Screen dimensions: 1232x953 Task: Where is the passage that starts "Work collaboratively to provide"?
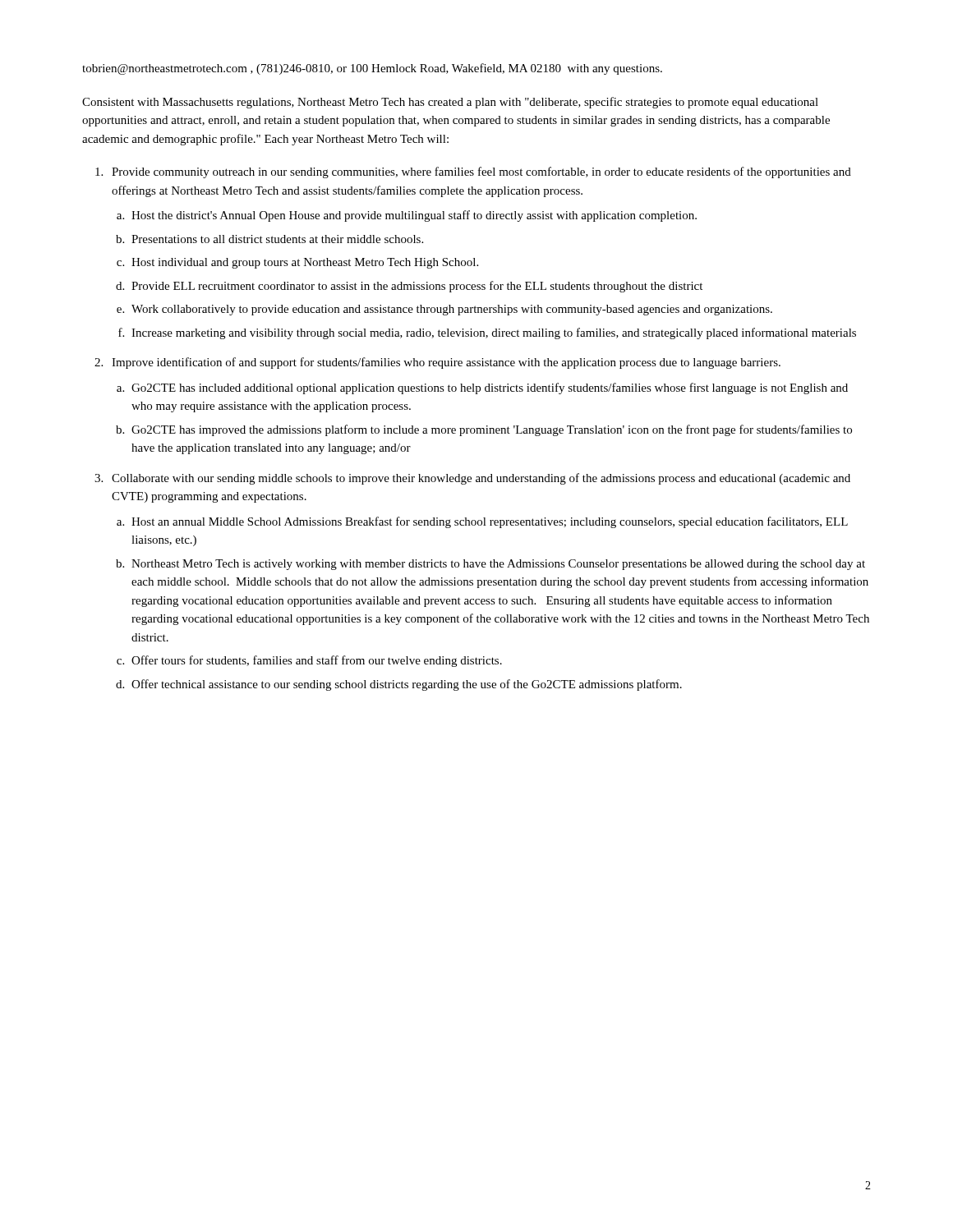pyautogui.click(x=452, y=309)
